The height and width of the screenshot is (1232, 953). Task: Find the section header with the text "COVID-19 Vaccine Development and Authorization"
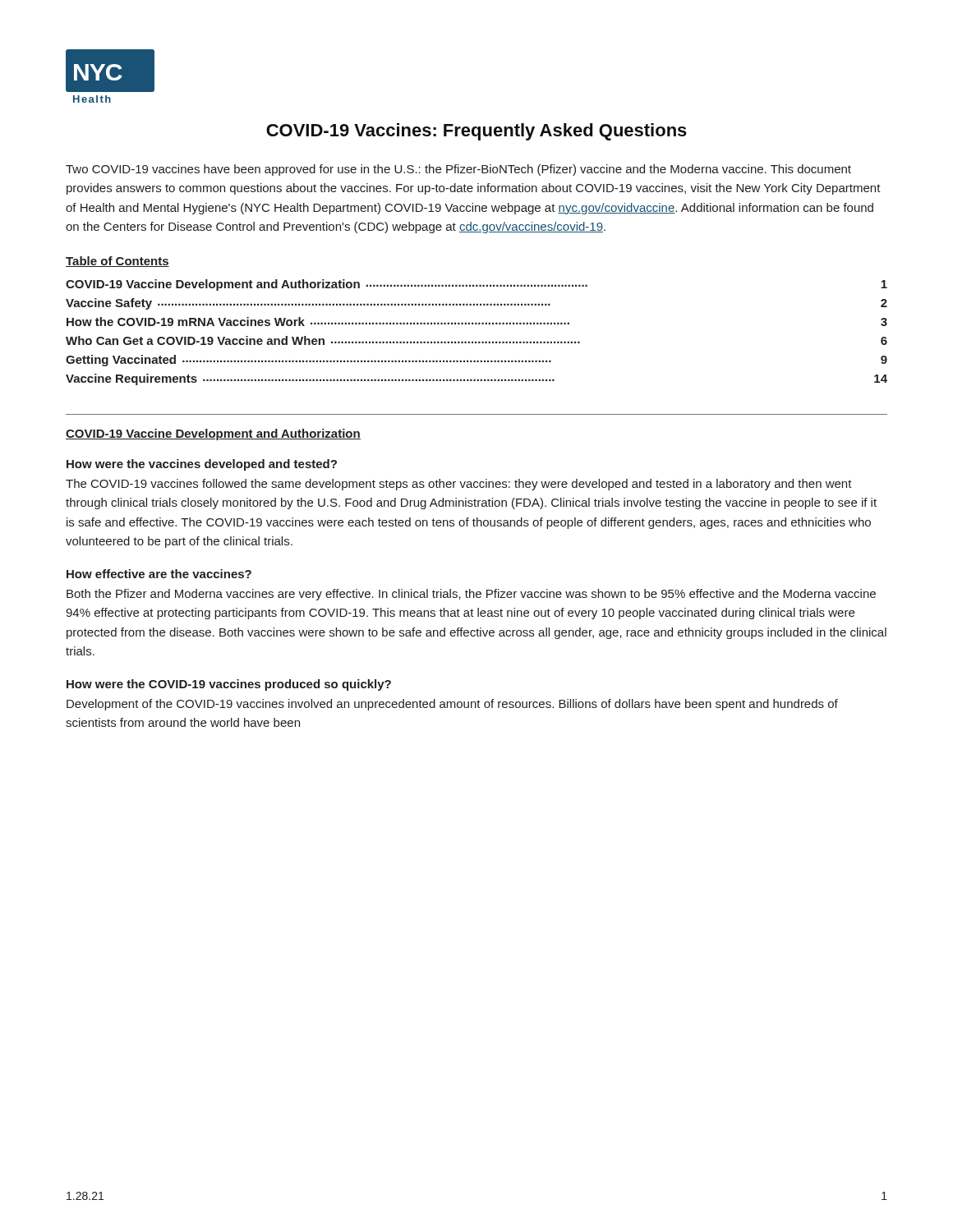[213, 433]
